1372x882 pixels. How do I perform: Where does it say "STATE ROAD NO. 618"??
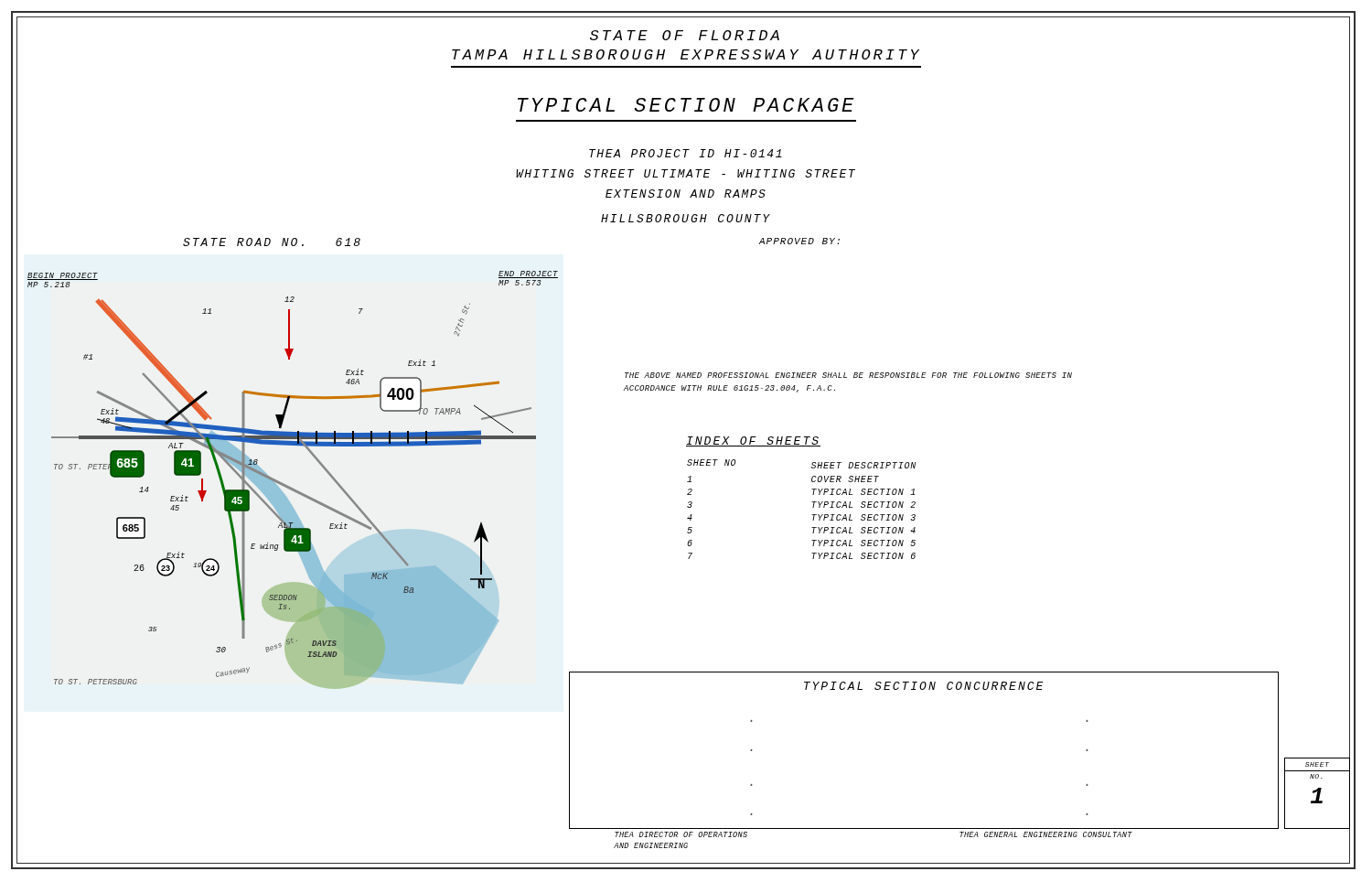point(273,243)
